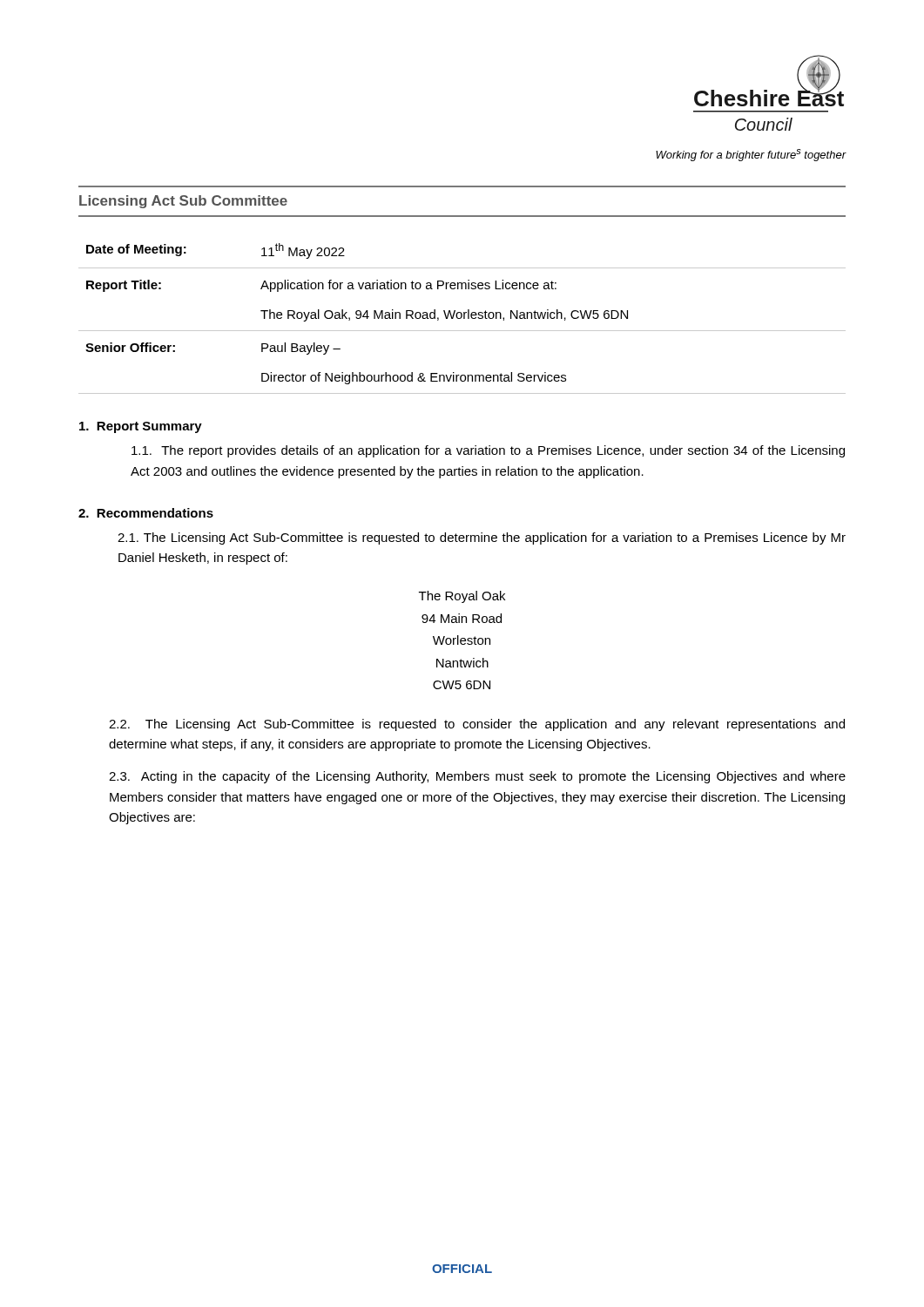The height and width of the screenshot is (1307, 924).
Task: Find the section header that reads "1. Report Summary"
Action: (x=140, y=426)
